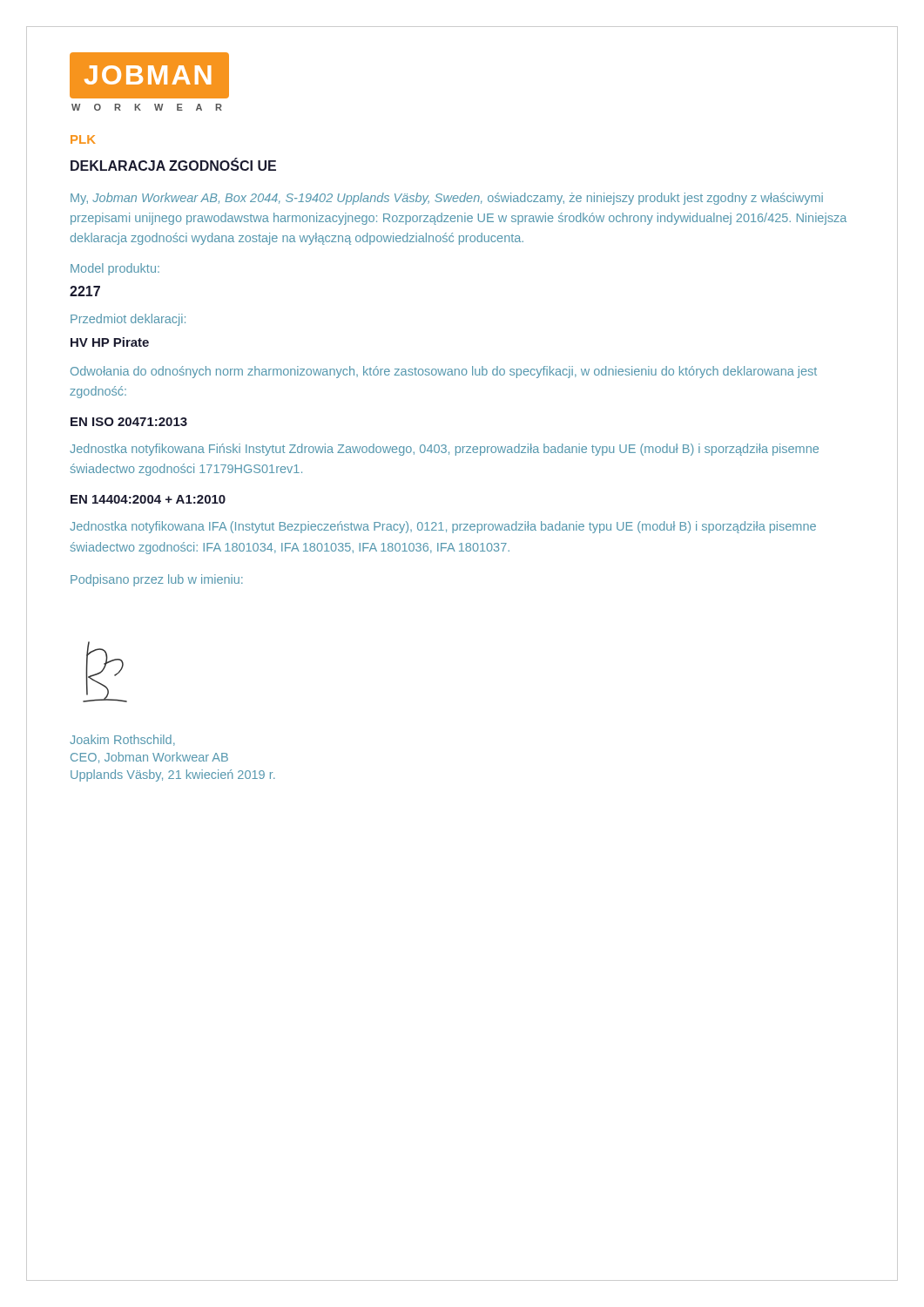Point to "Podpisano przez lub w imieniu:"

pyautogui.click(x=157, y=579)
